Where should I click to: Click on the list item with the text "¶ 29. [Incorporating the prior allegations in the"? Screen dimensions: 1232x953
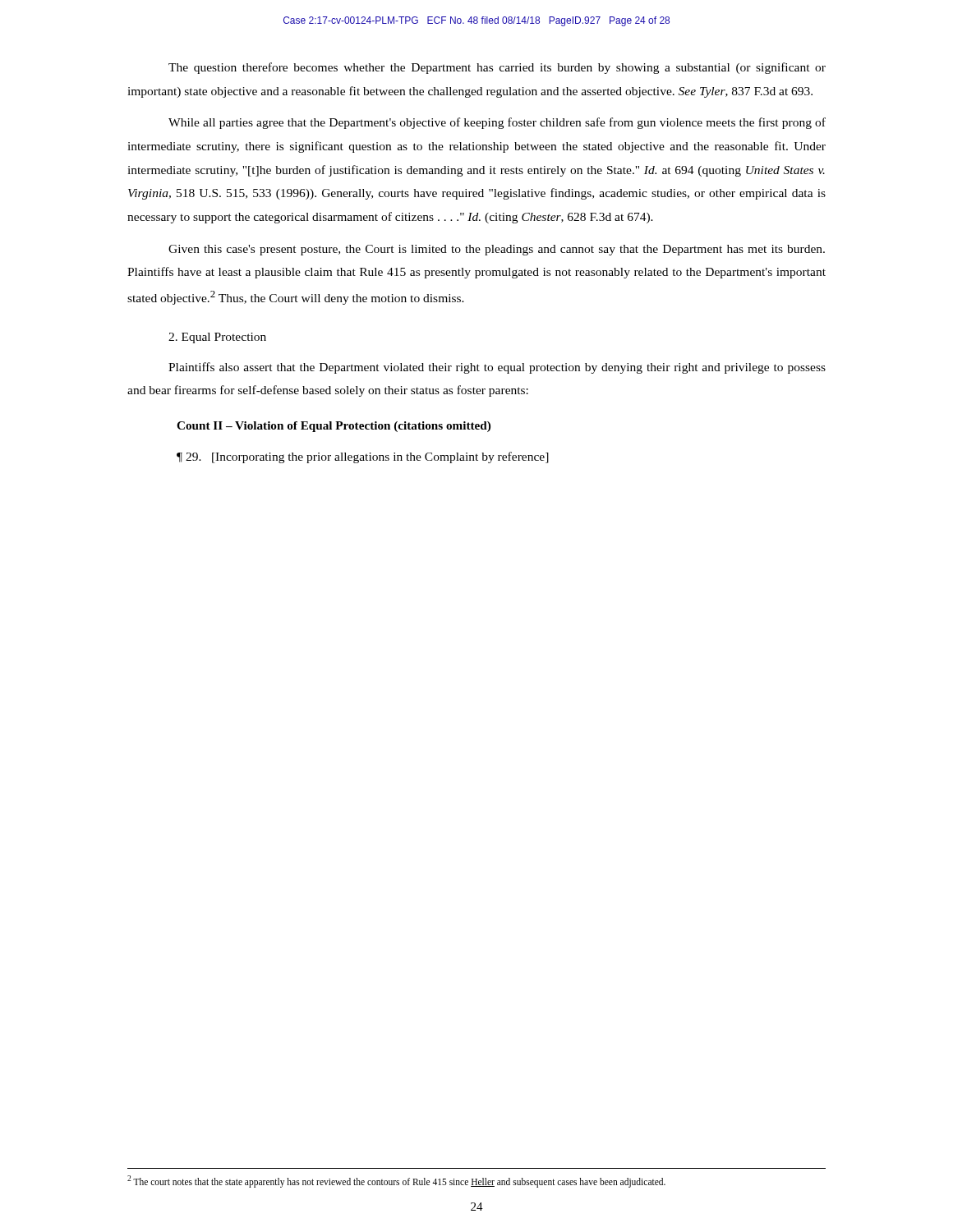point(501,457)
